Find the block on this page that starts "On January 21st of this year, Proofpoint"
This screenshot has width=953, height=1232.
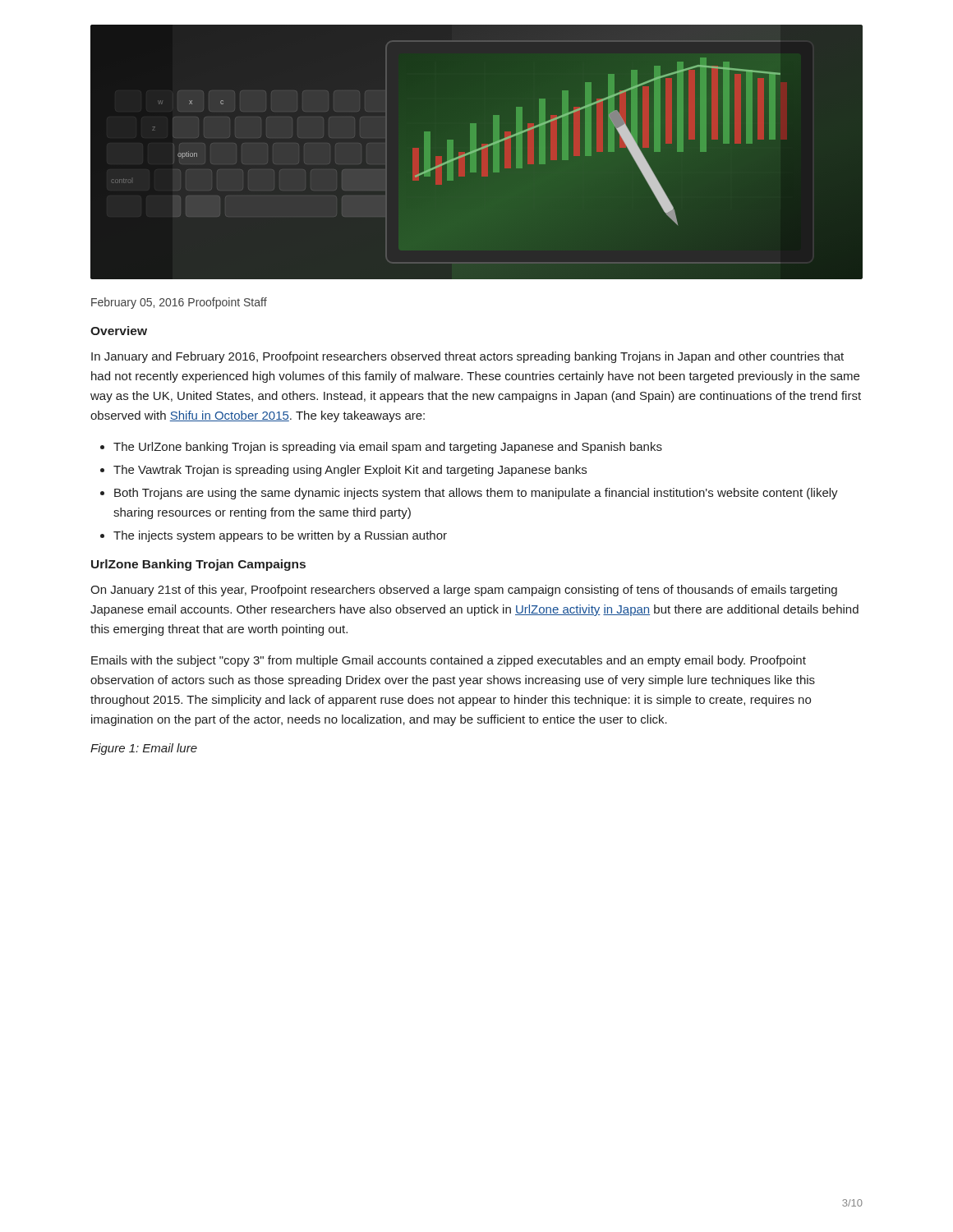pyautogui.click(x=475, y=609)
